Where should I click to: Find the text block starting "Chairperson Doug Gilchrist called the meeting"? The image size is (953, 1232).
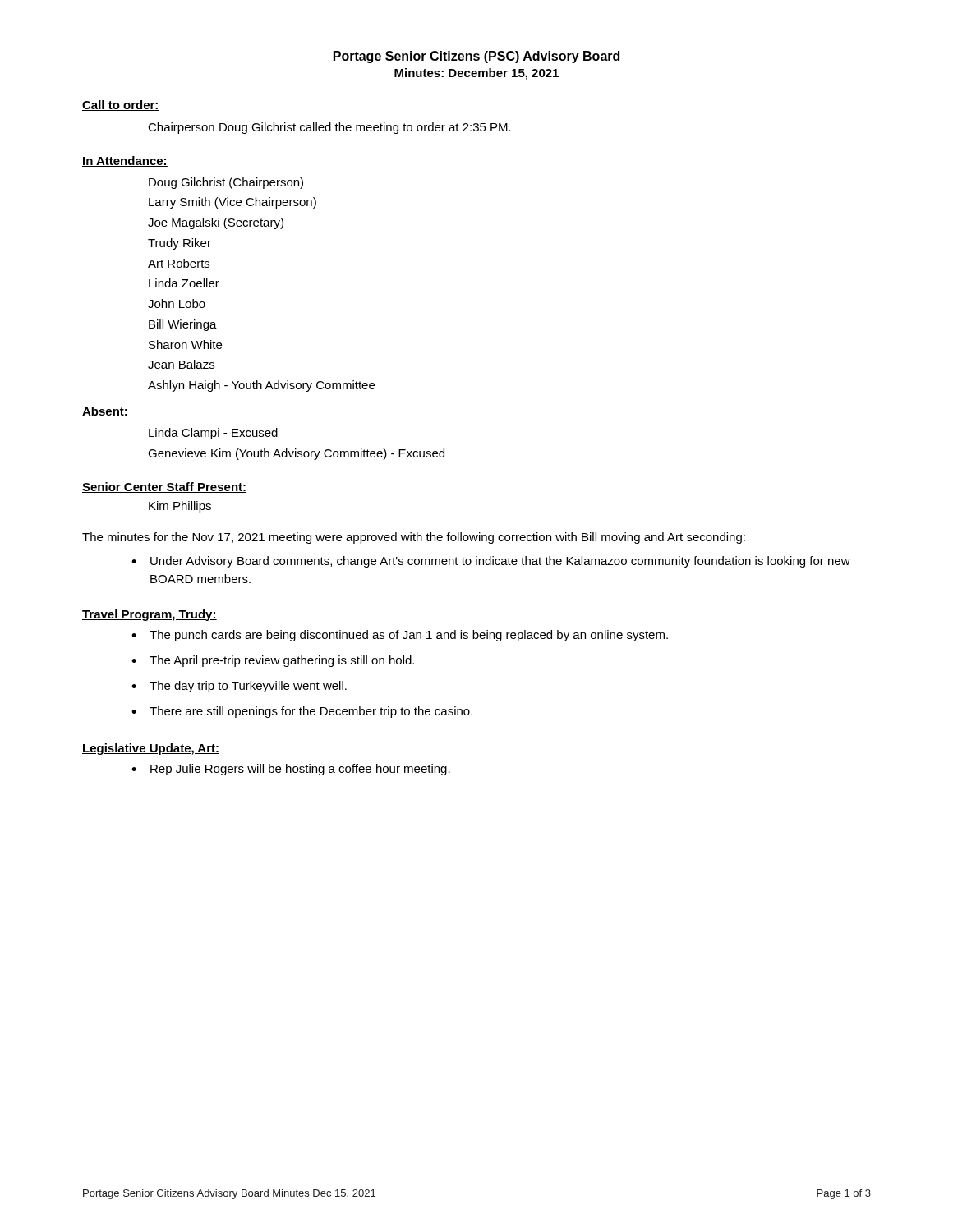tap(330, 127)
